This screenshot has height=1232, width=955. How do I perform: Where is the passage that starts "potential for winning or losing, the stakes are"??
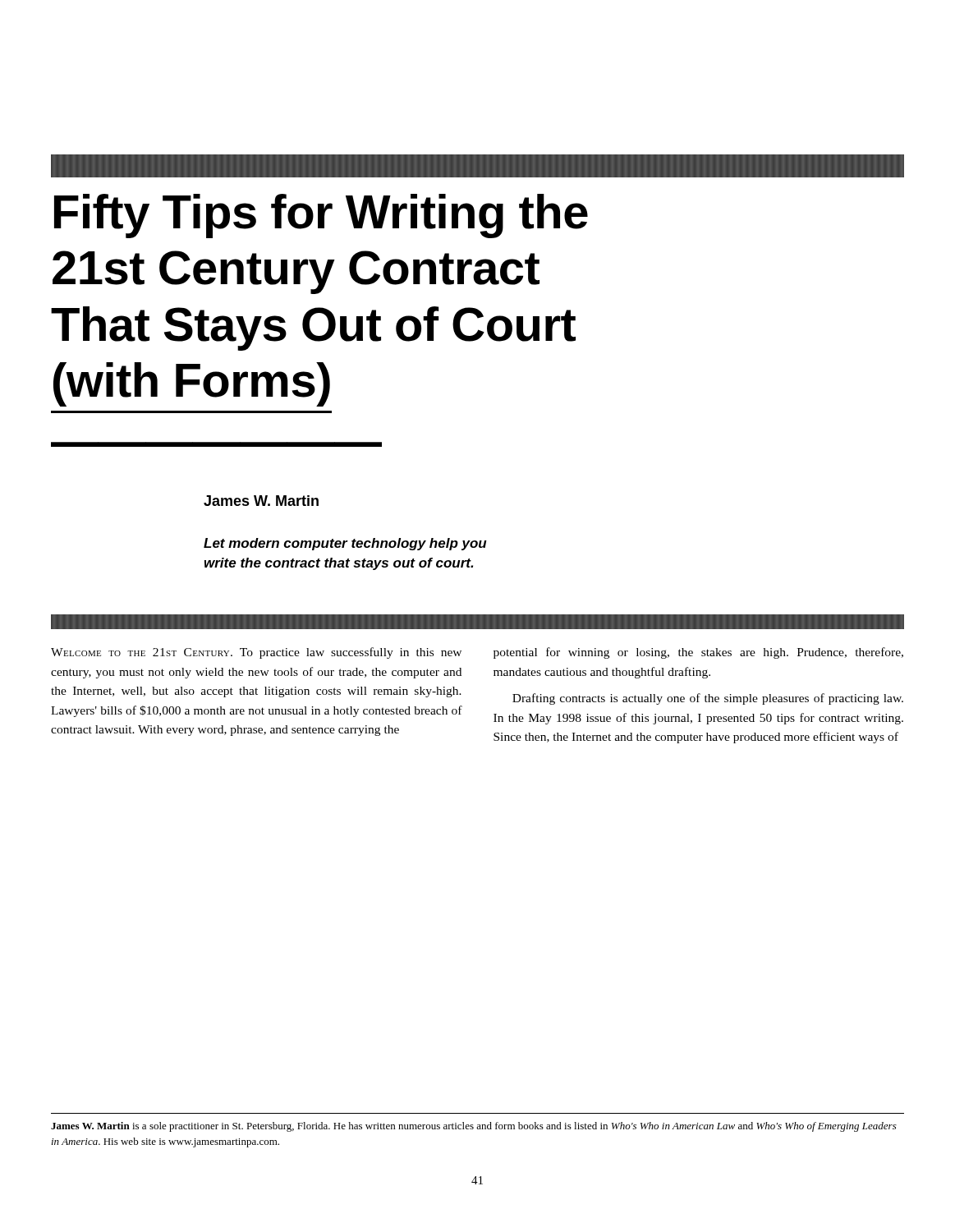pyautogui.click(x=699, y=694)
